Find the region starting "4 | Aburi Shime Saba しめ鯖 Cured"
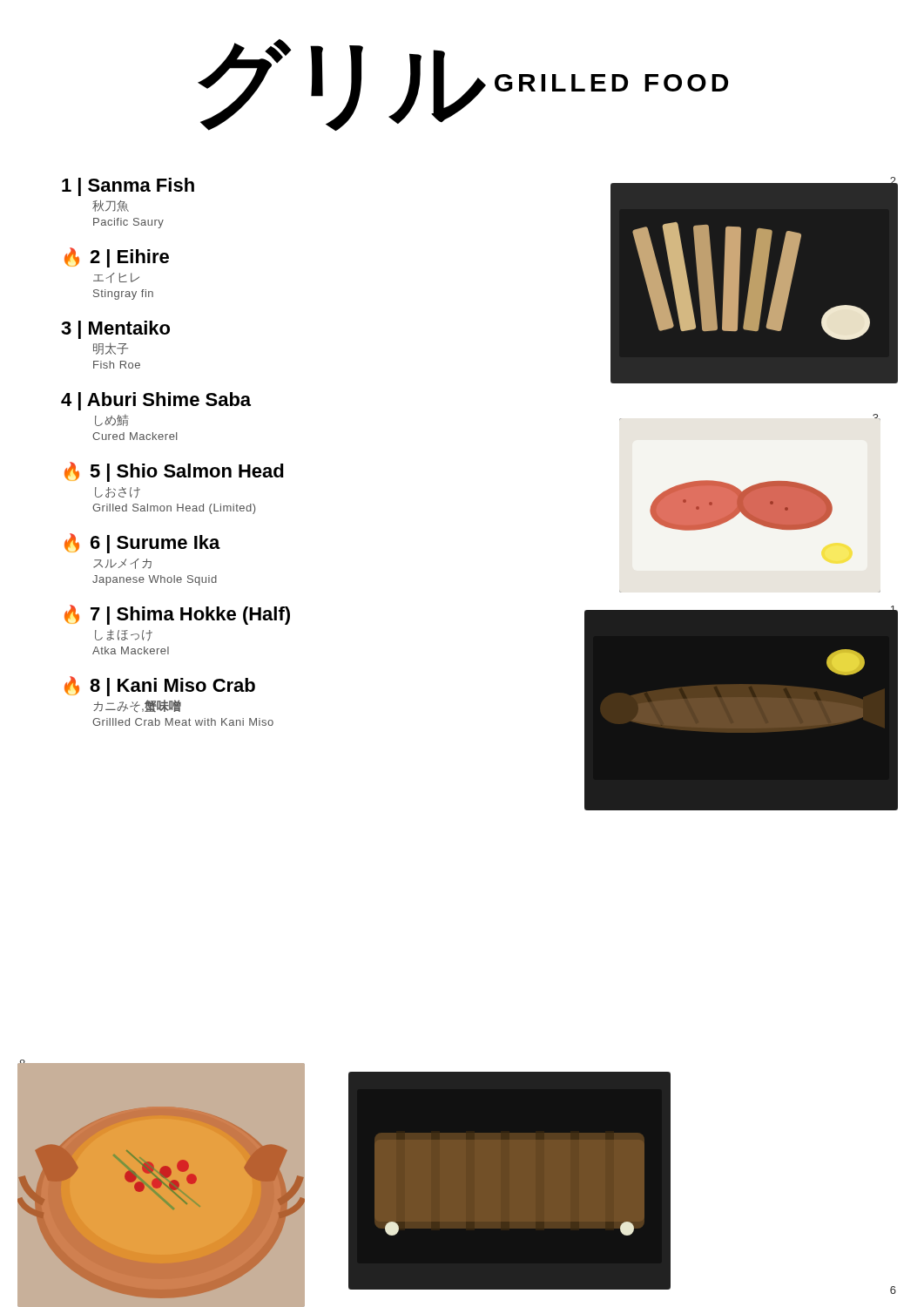This screenshot has height=1307, width=924. point(253,416)
